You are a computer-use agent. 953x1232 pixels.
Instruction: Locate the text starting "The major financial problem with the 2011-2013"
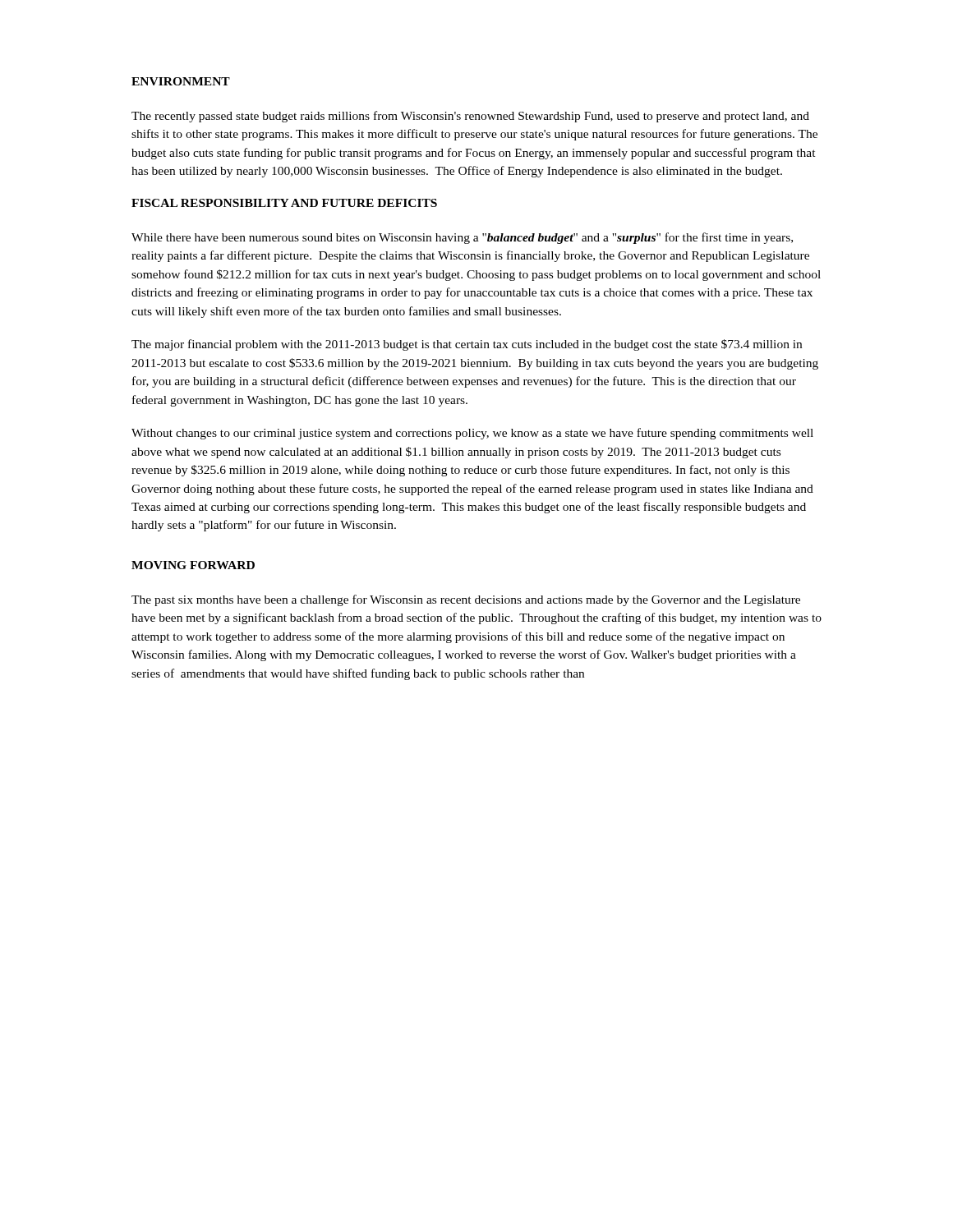[x=476, y=372]
